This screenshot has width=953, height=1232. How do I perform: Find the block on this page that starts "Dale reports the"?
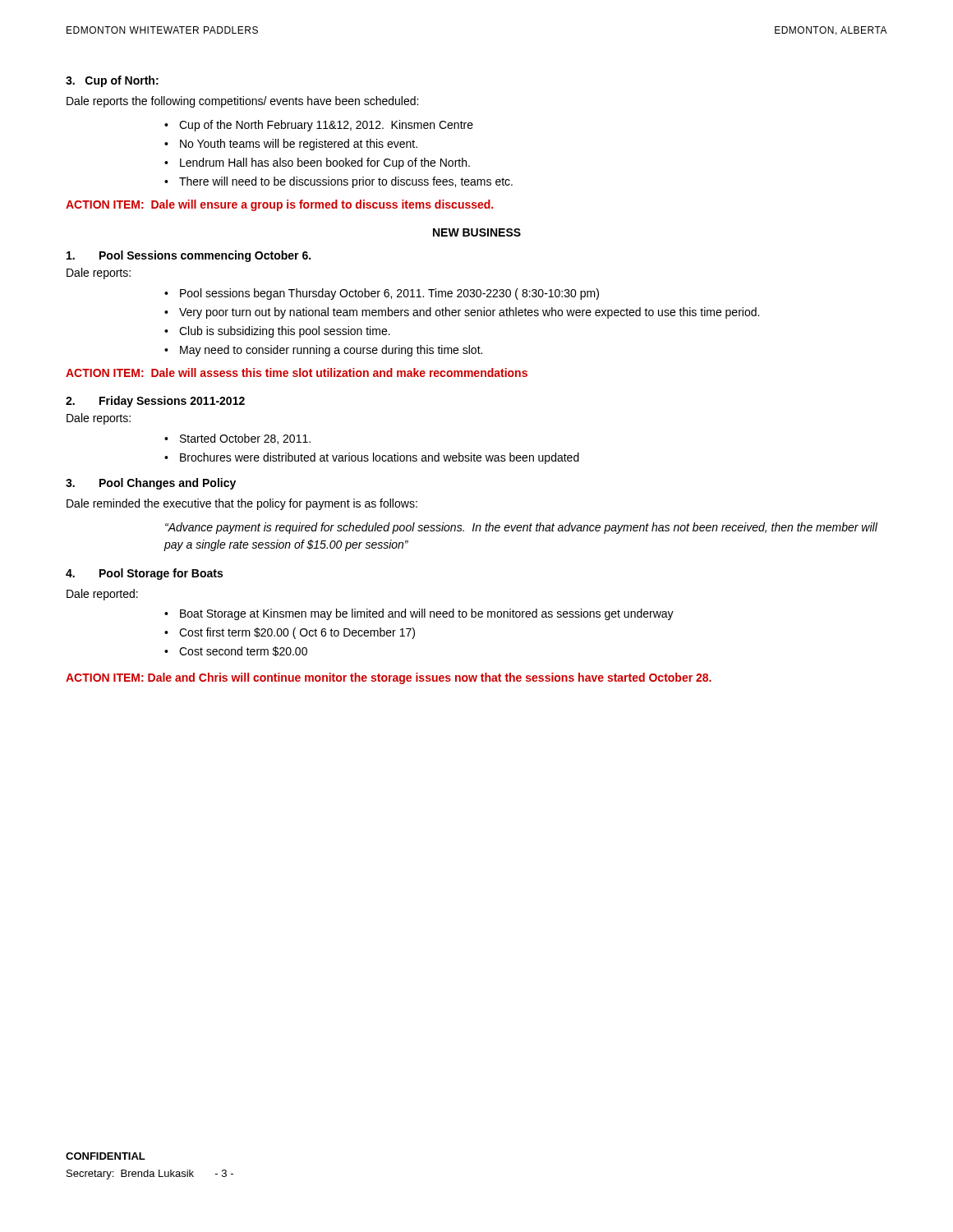click(243, 101)
